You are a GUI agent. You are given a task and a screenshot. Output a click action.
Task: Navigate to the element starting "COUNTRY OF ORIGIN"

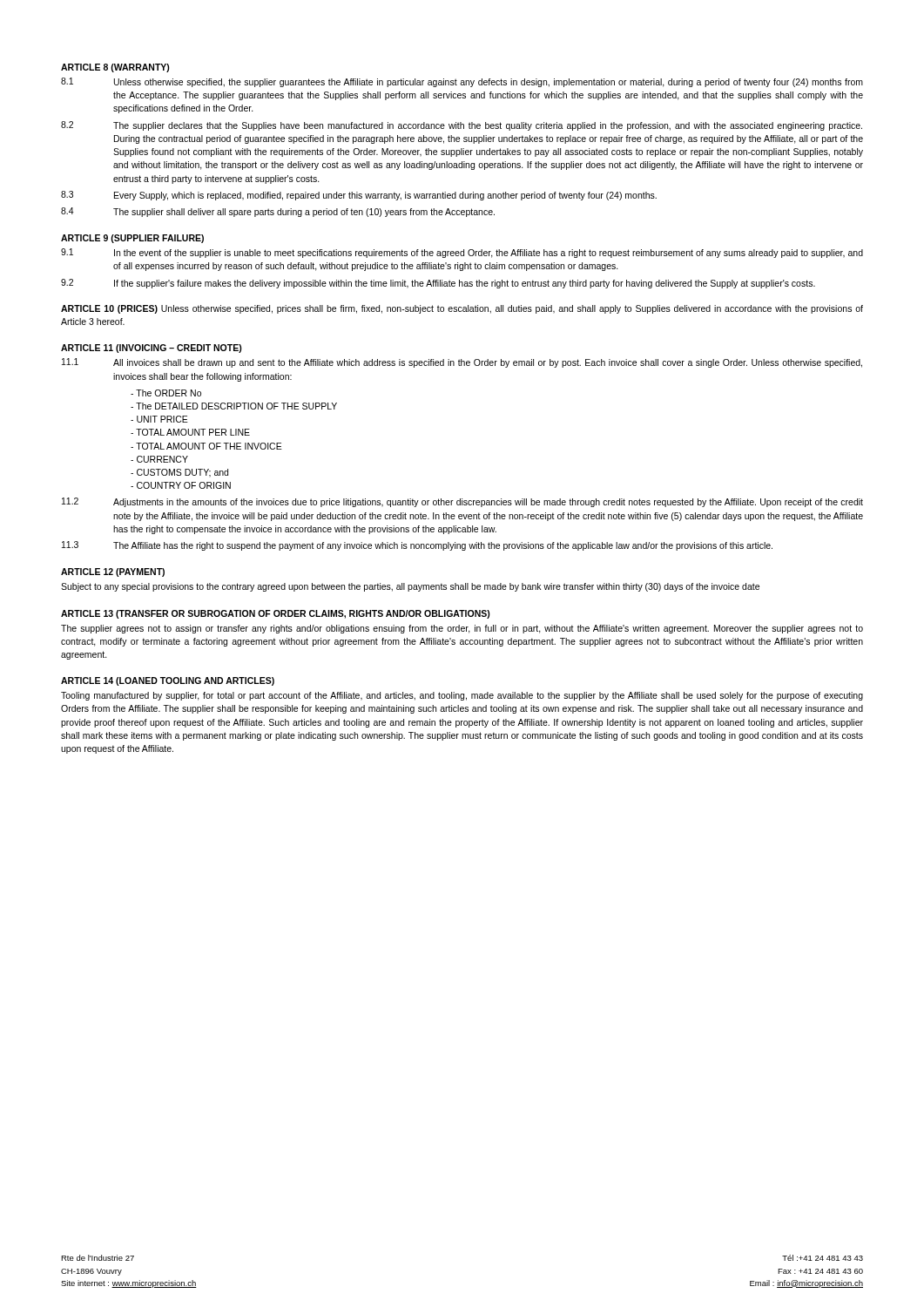point(181,485)
